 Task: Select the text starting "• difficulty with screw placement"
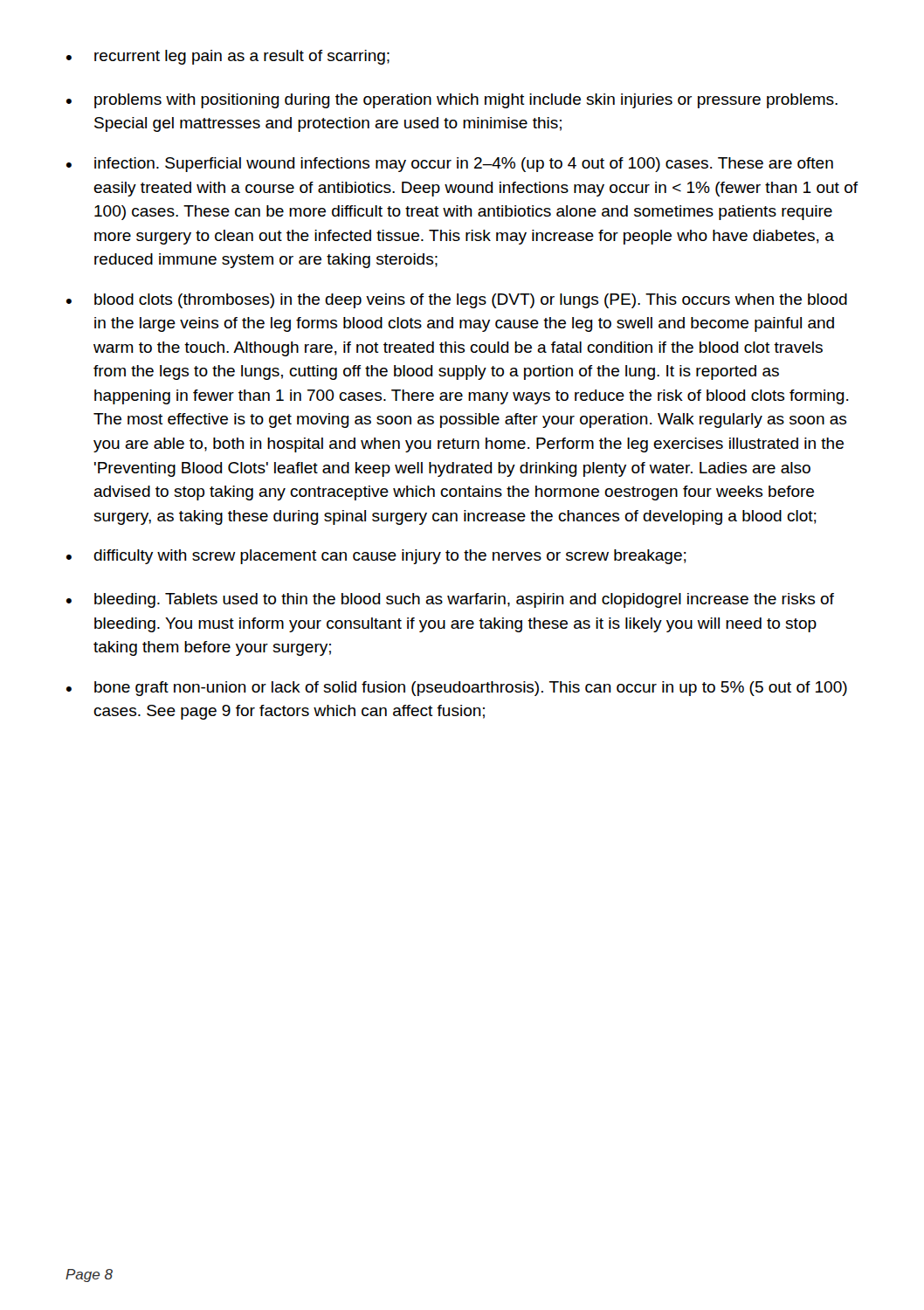tap(462, 557)
